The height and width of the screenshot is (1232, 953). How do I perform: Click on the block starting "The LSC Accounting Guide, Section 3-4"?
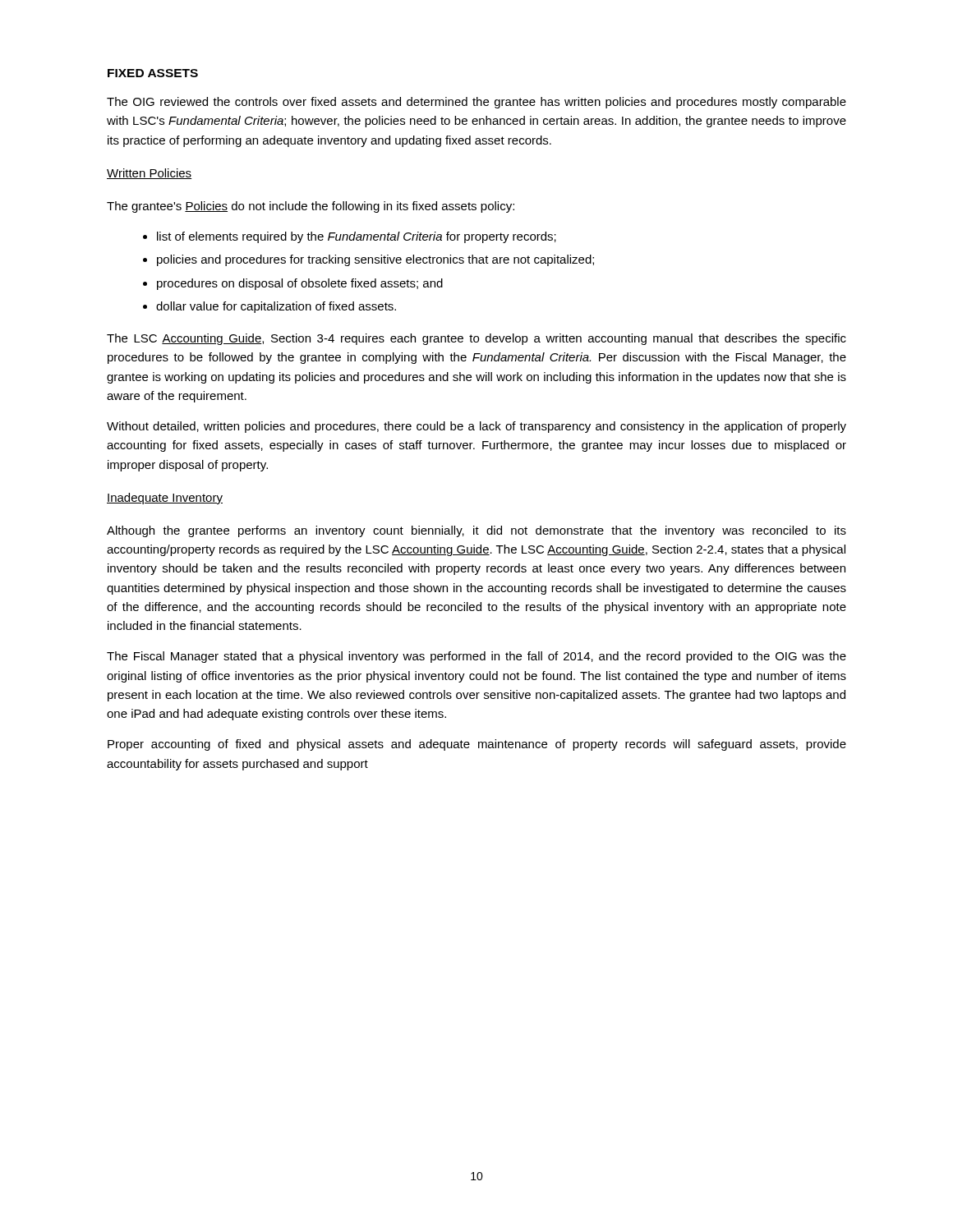click(476, 367)
